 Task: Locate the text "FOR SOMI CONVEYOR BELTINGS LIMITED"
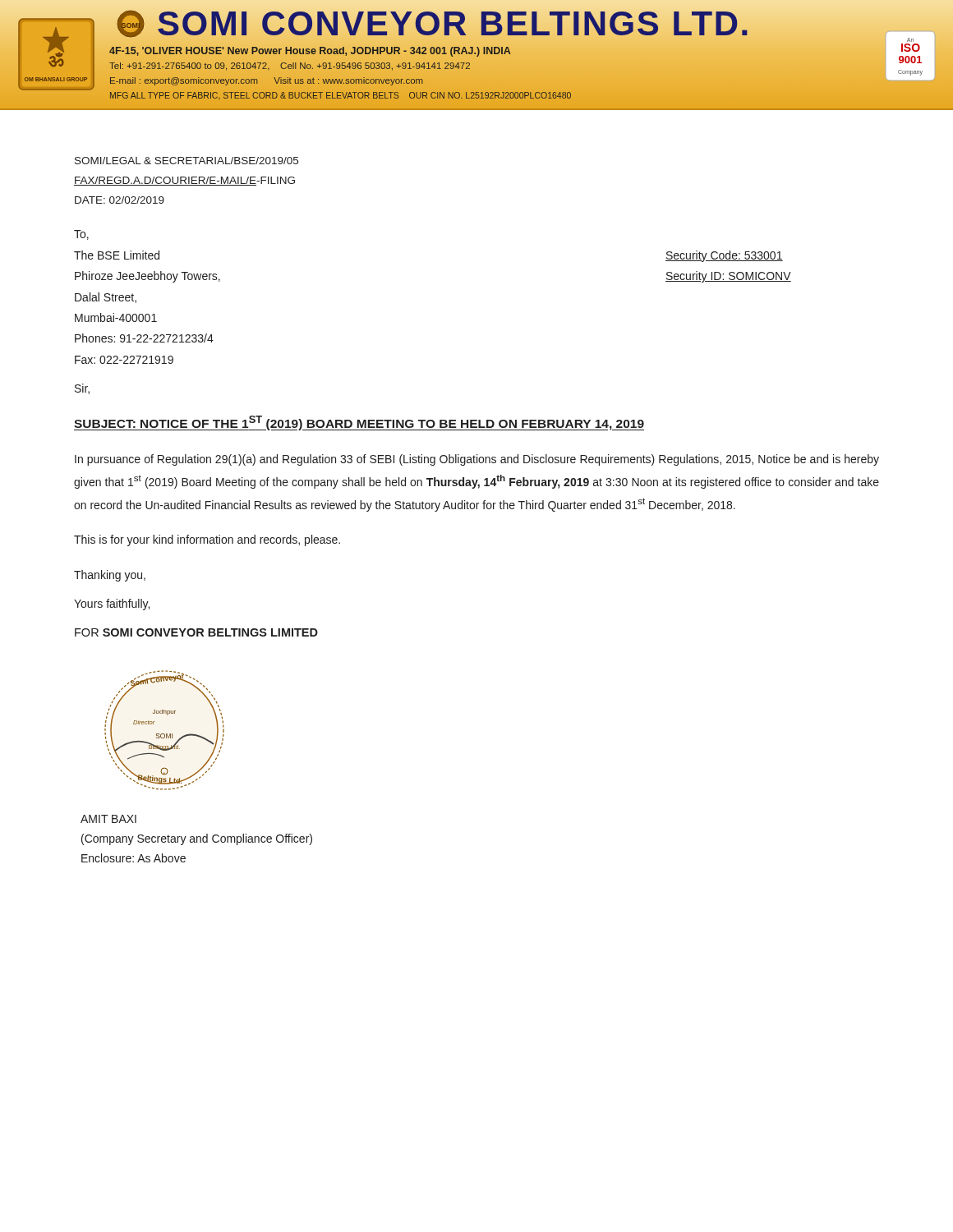tap(196, 633)
